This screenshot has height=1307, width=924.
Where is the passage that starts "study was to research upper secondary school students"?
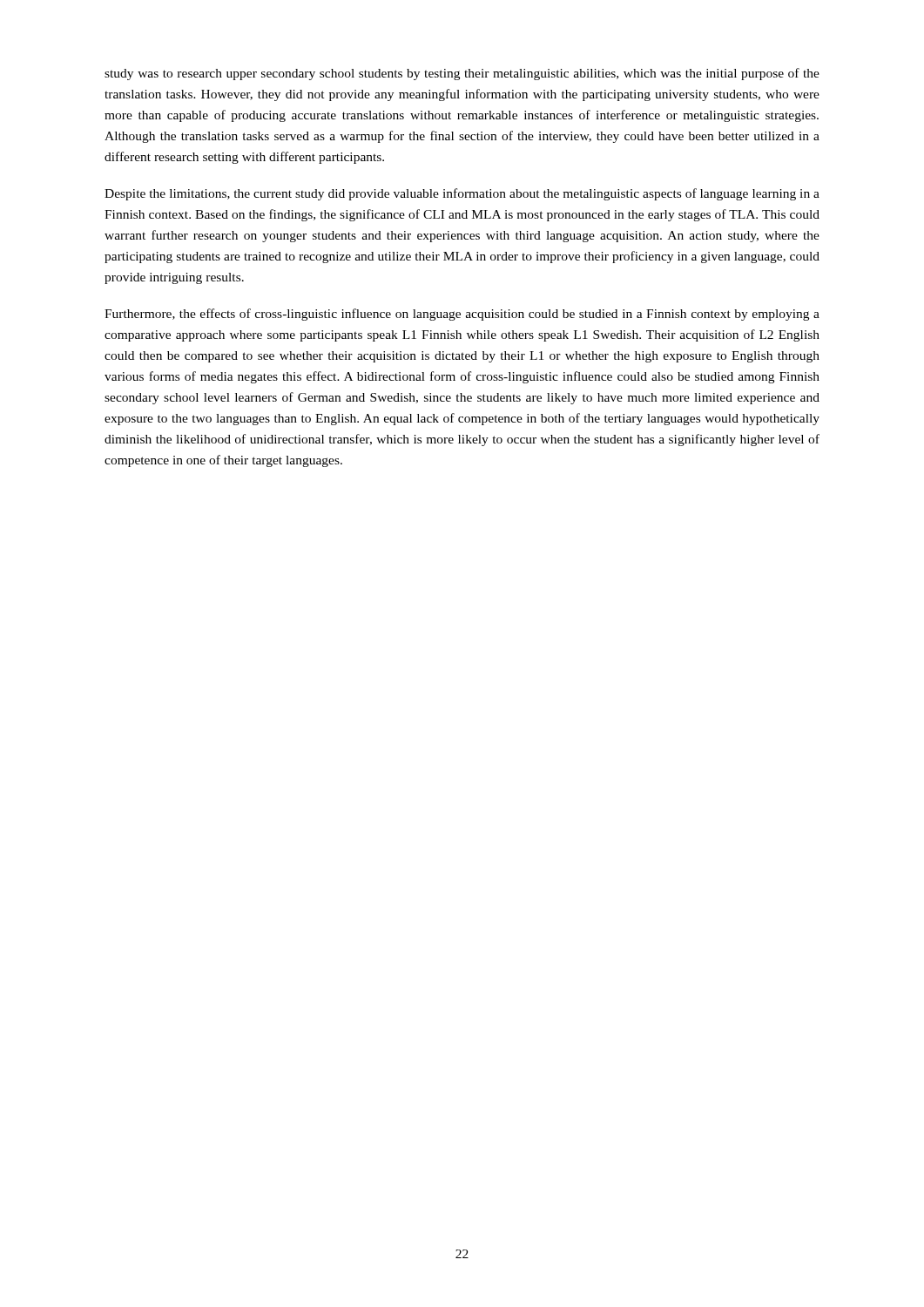462,115
